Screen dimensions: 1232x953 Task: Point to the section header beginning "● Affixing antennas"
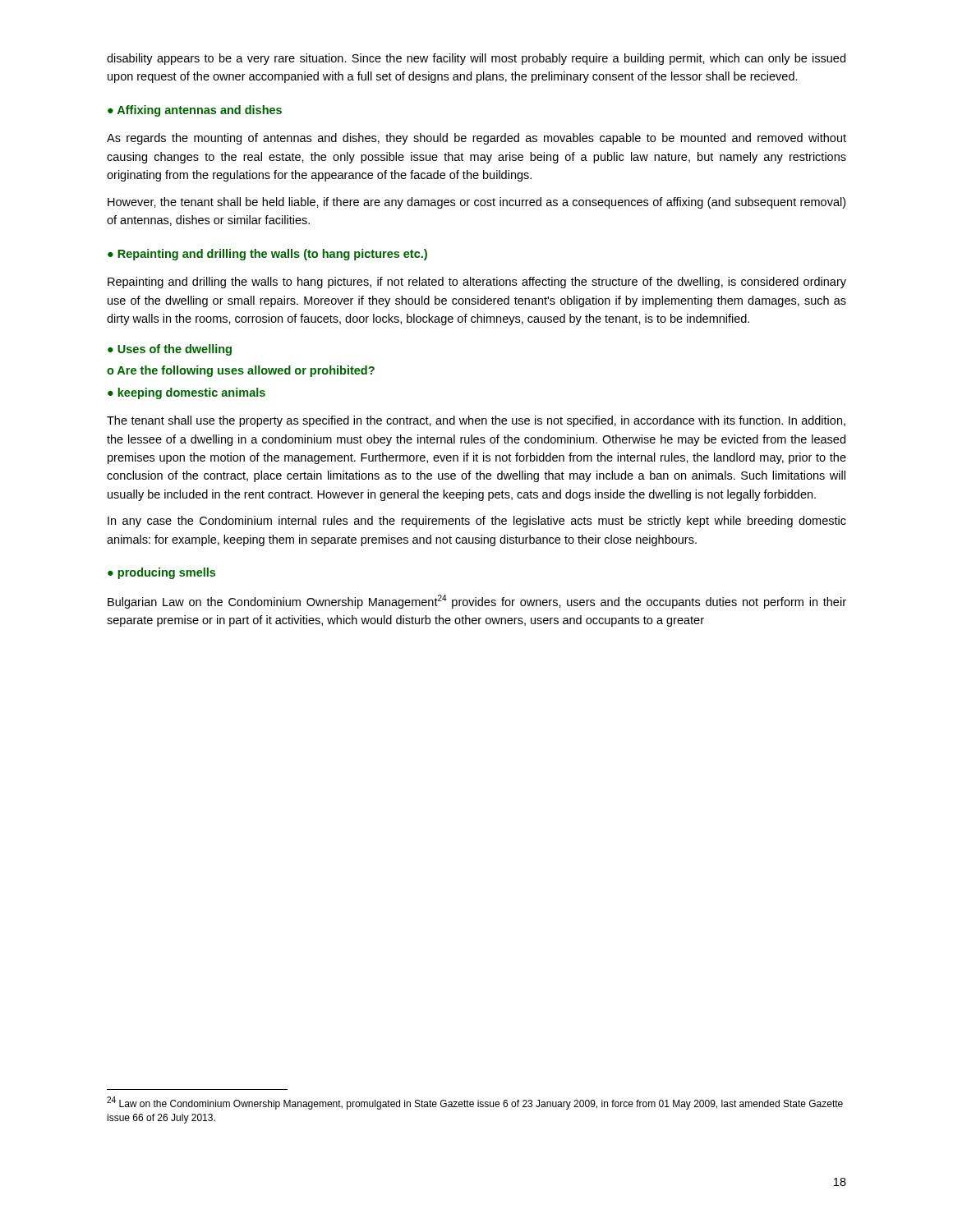[x=195, y=110]
